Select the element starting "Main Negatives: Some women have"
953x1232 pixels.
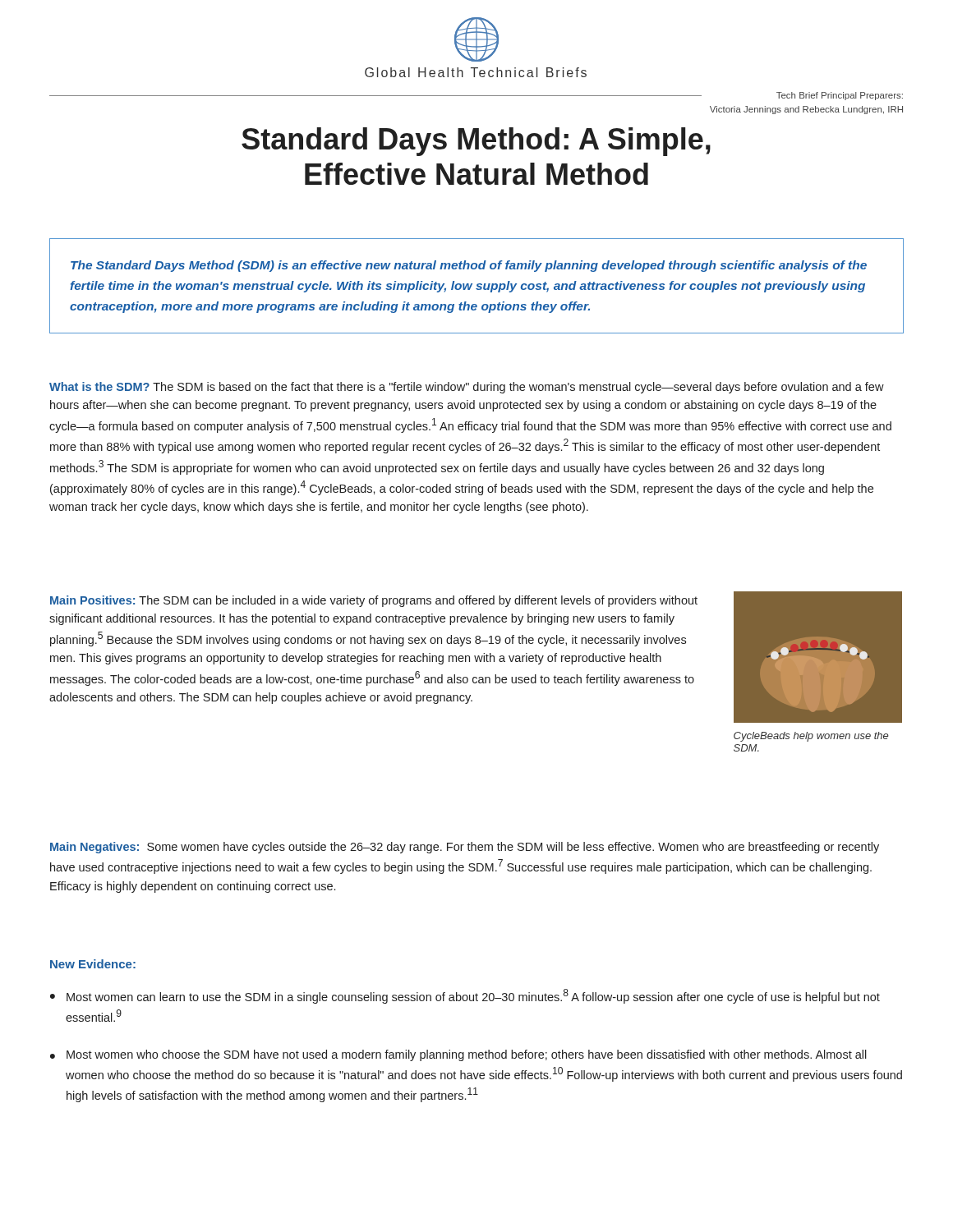[x=476, y=867]
